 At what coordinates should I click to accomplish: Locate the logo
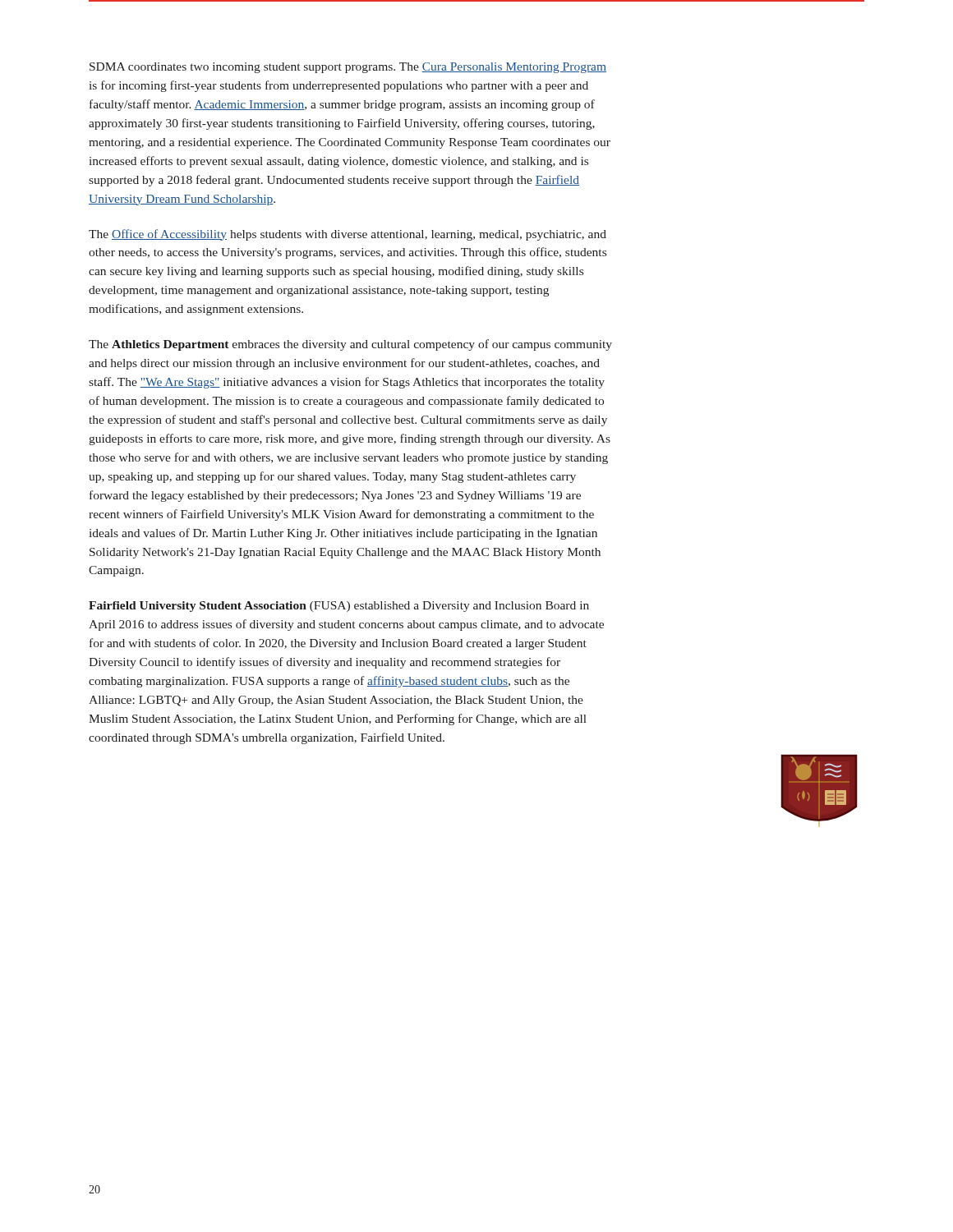[819, 793]
